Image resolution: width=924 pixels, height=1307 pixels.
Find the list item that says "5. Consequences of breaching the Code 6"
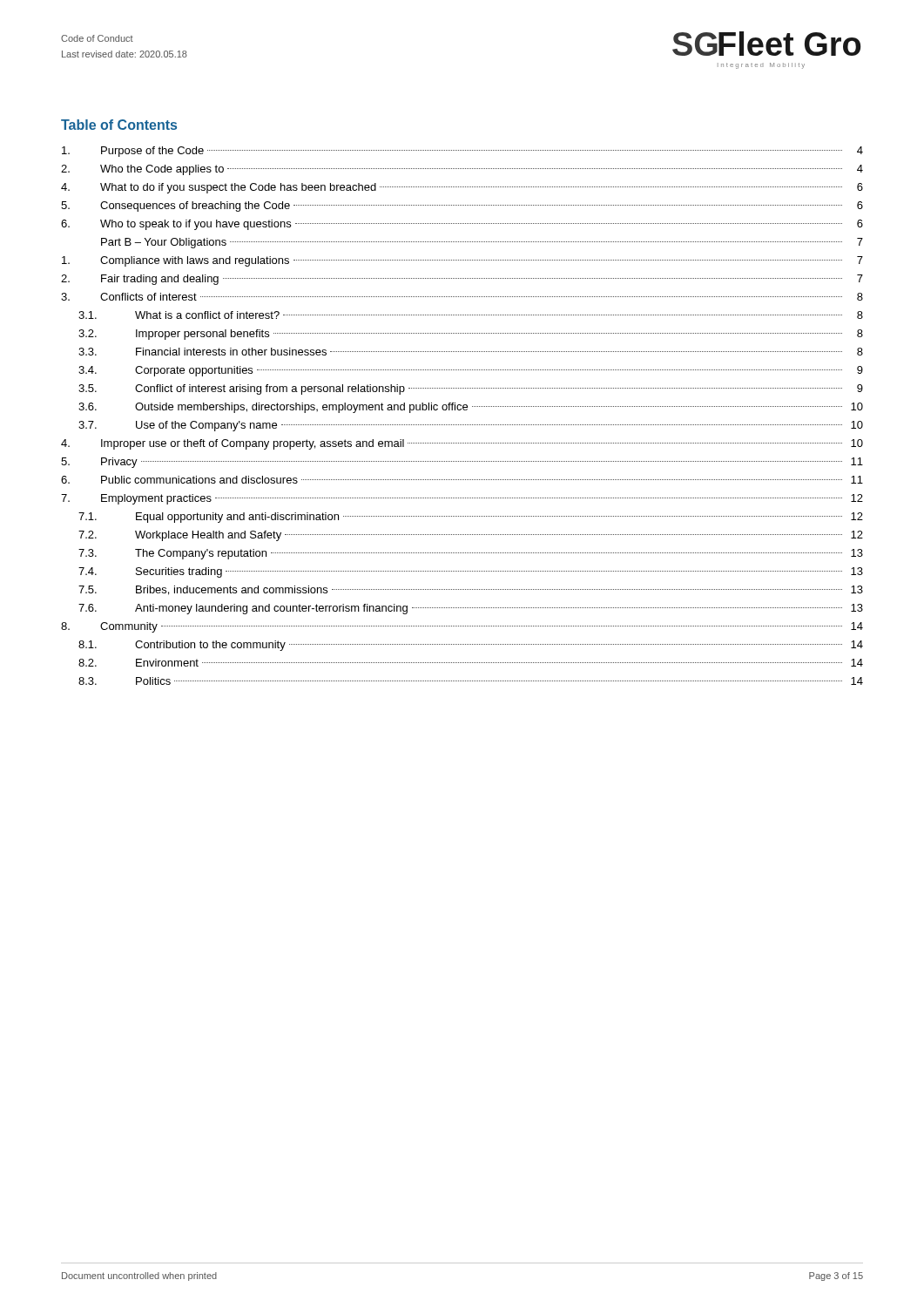click(x=462, y=205)
